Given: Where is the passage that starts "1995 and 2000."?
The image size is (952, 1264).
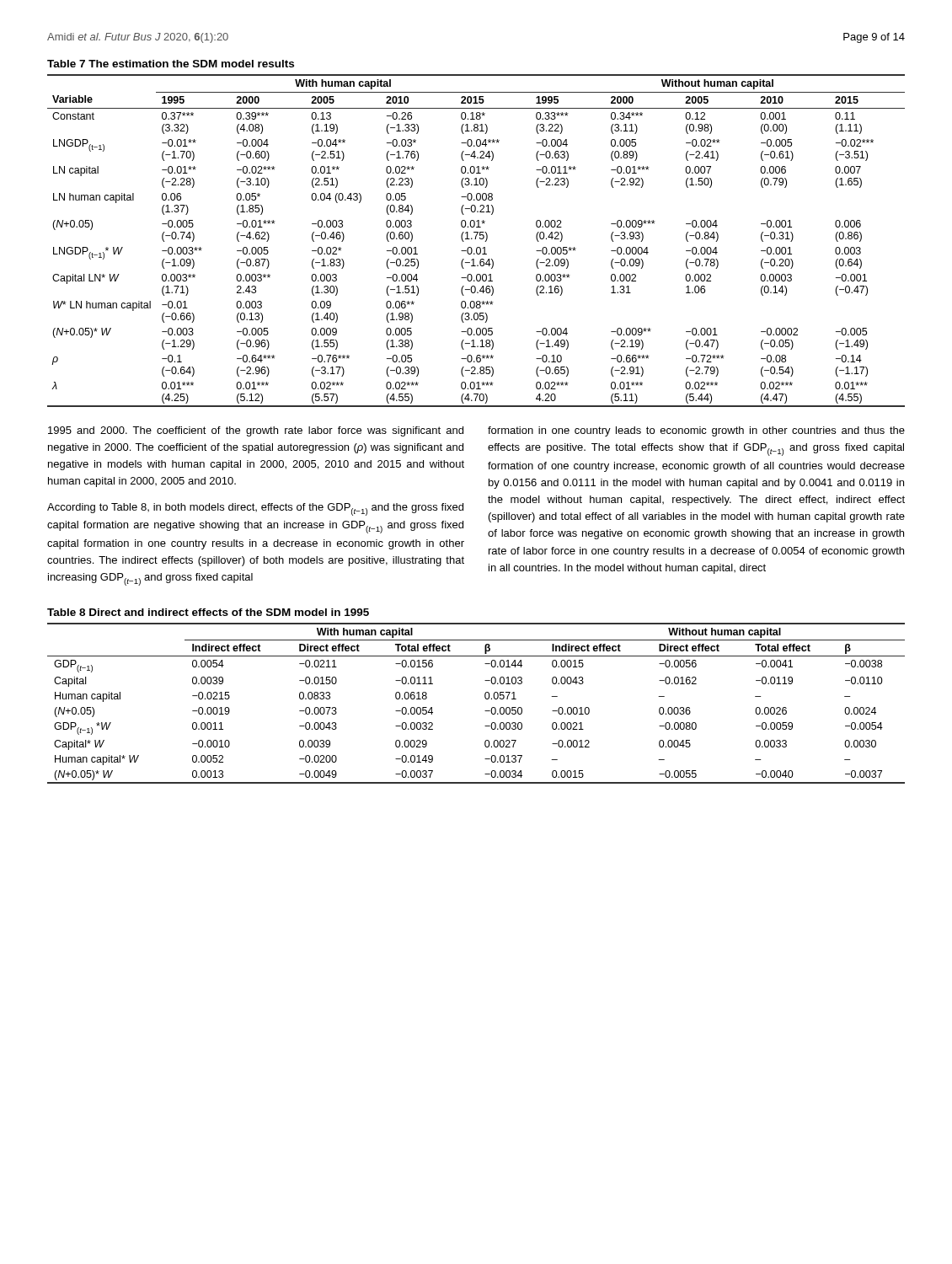Looking at the screenshot, I should tap(256, 456).
